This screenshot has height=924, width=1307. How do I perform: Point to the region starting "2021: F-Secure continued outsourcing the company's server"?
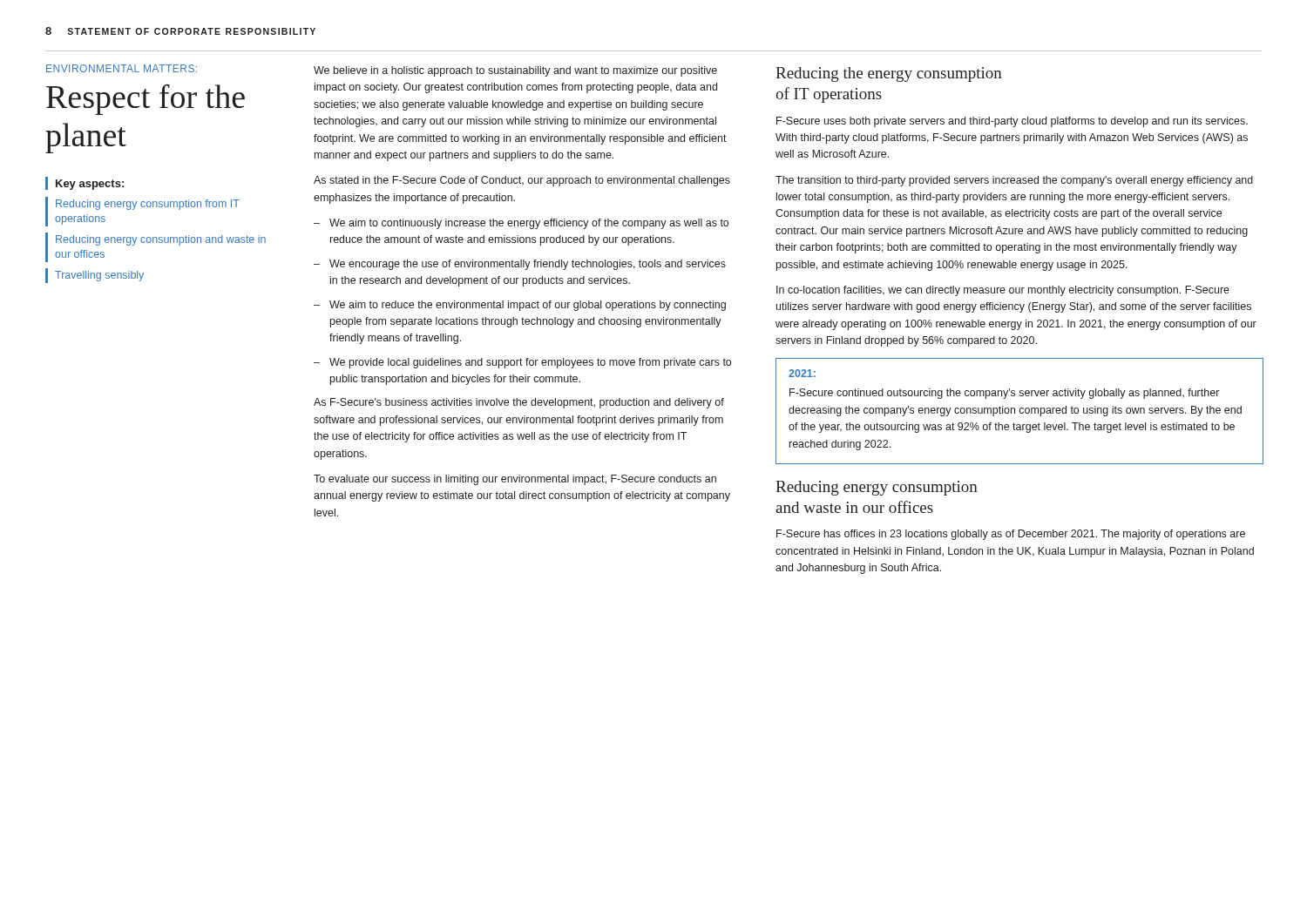(1019, 410)
